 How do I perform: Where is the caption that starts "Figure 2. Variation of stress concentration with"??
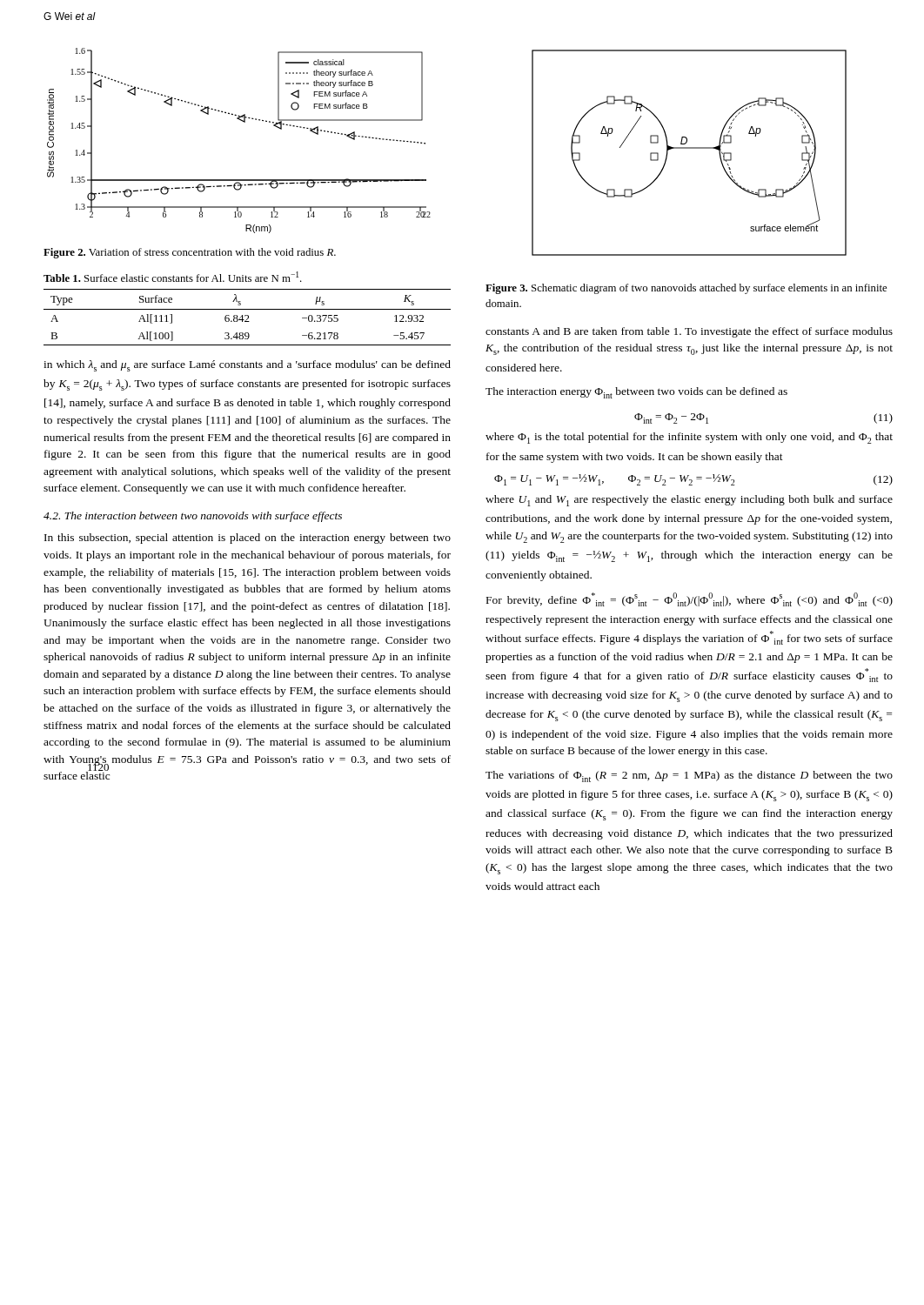[x=190, y=252]
